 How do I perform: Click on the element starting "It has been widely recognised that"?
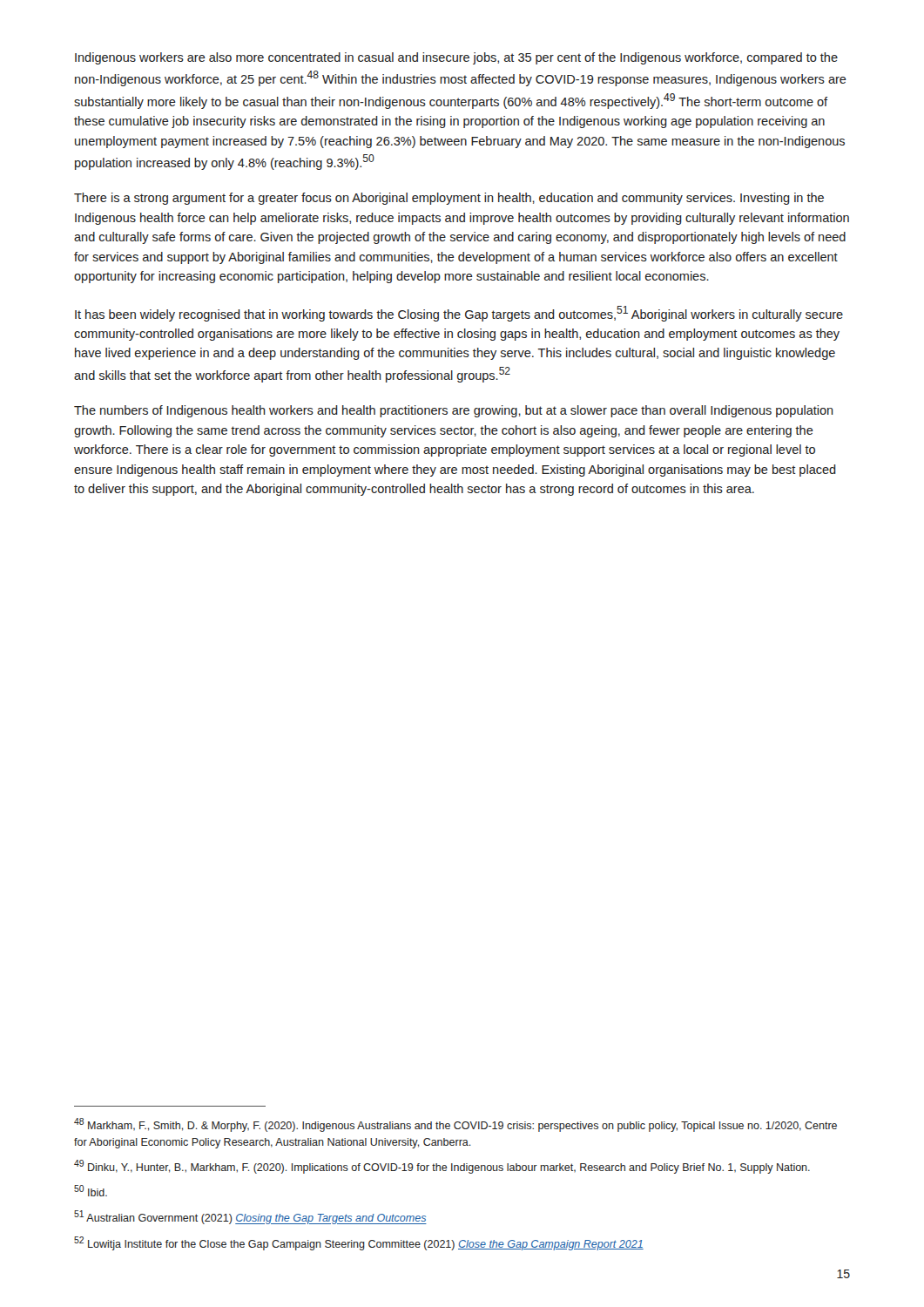(459, 343)
